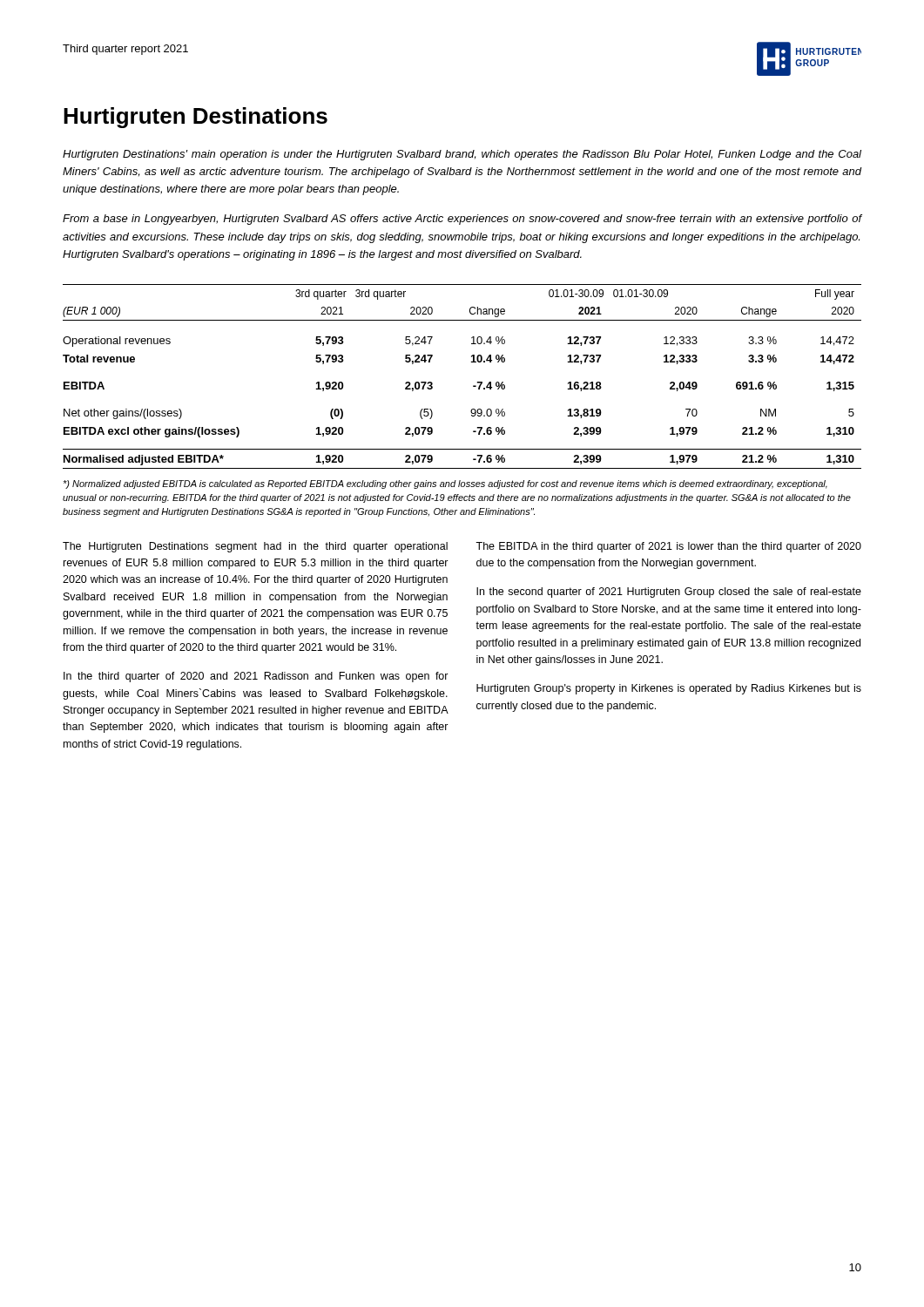Point to the region starting "The Hurtigruten Destinations segment"
Viewport: 924px width, 1307px height.
coord(255,597)
